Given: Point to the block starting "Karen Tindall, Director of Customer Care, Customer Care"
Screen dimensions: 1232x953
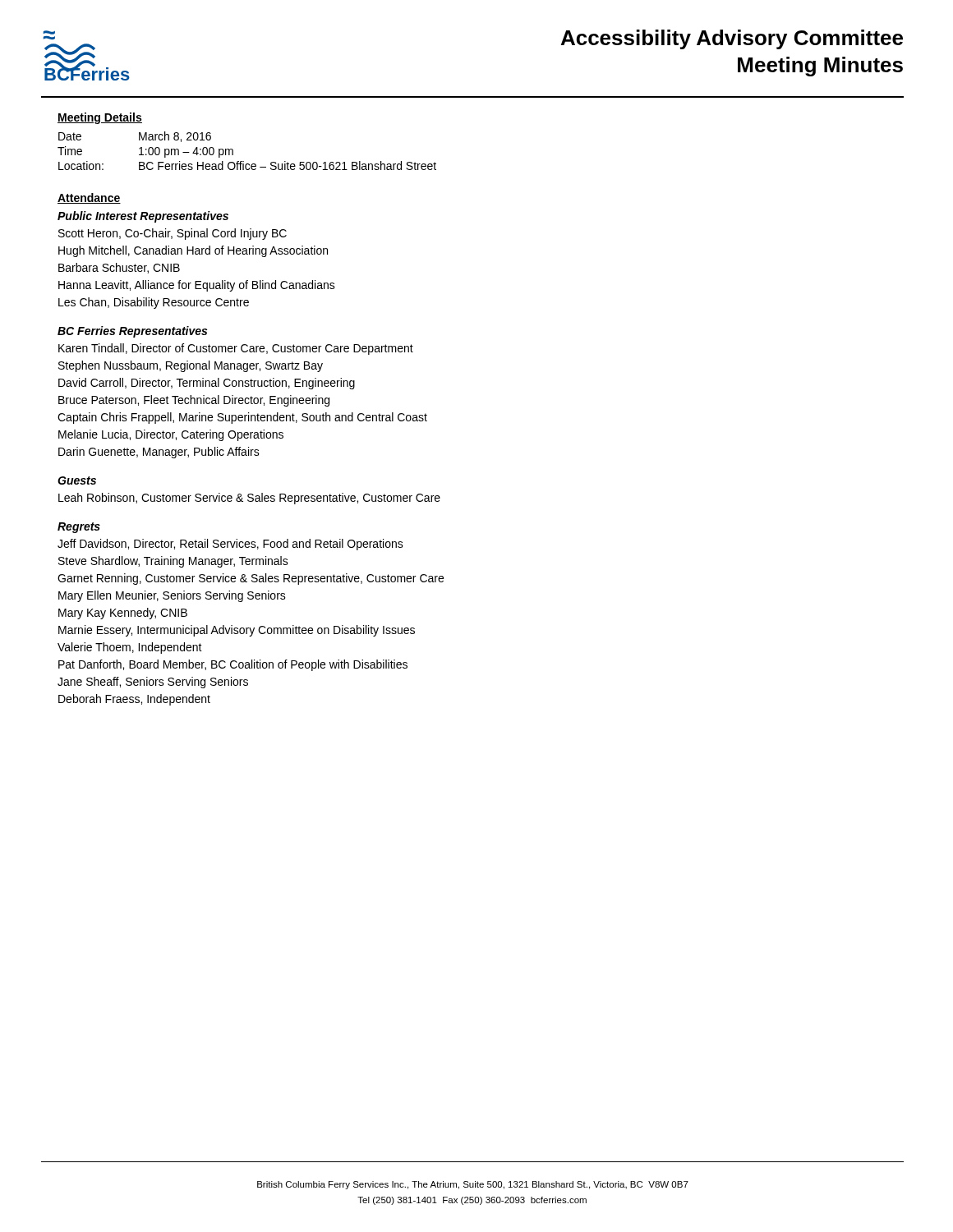Looking at the screenshot, I should pyautogui.click(x=235, y=348).
